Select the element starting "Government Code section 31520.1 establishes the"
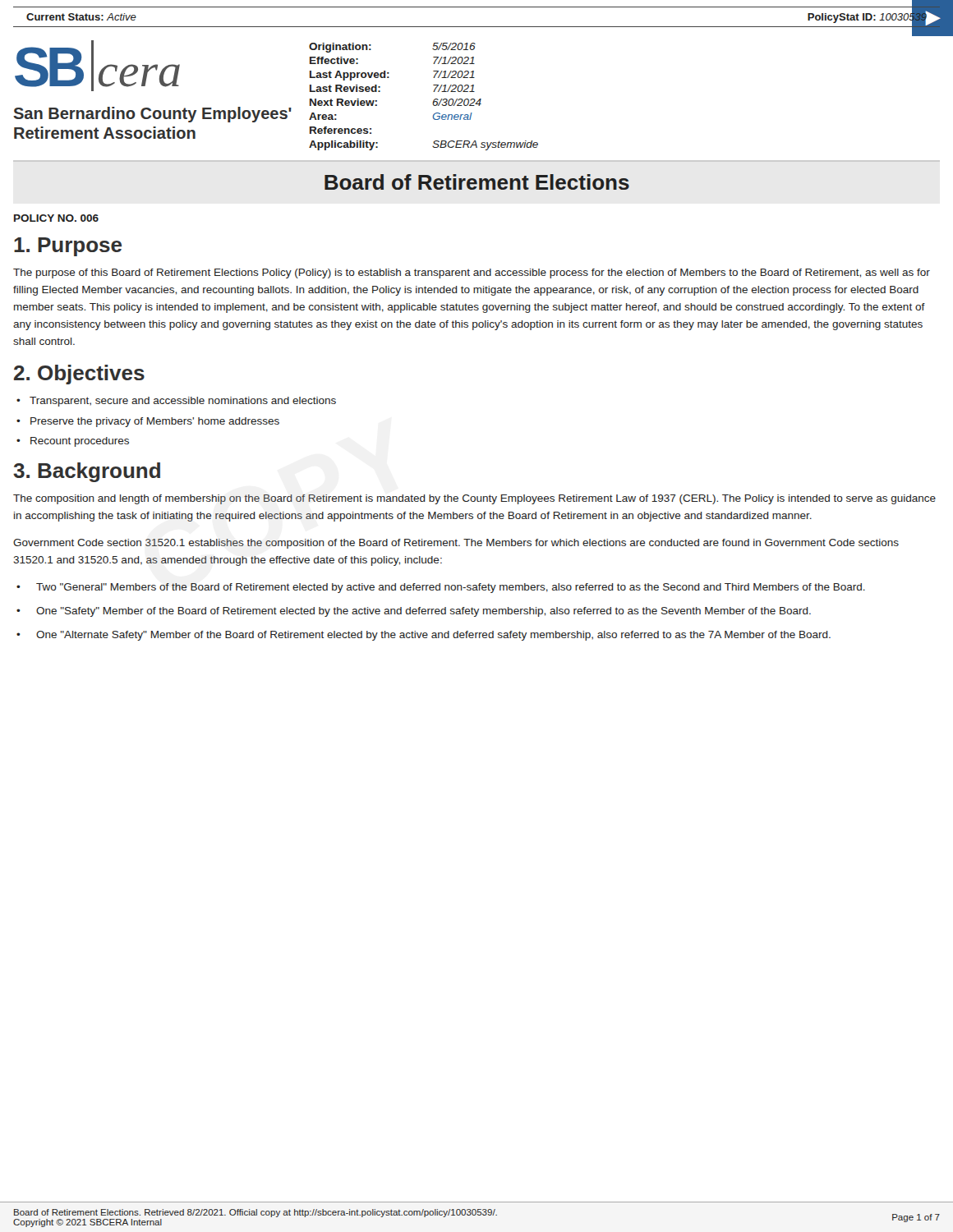953x1232 pixels. coord(456,551)
